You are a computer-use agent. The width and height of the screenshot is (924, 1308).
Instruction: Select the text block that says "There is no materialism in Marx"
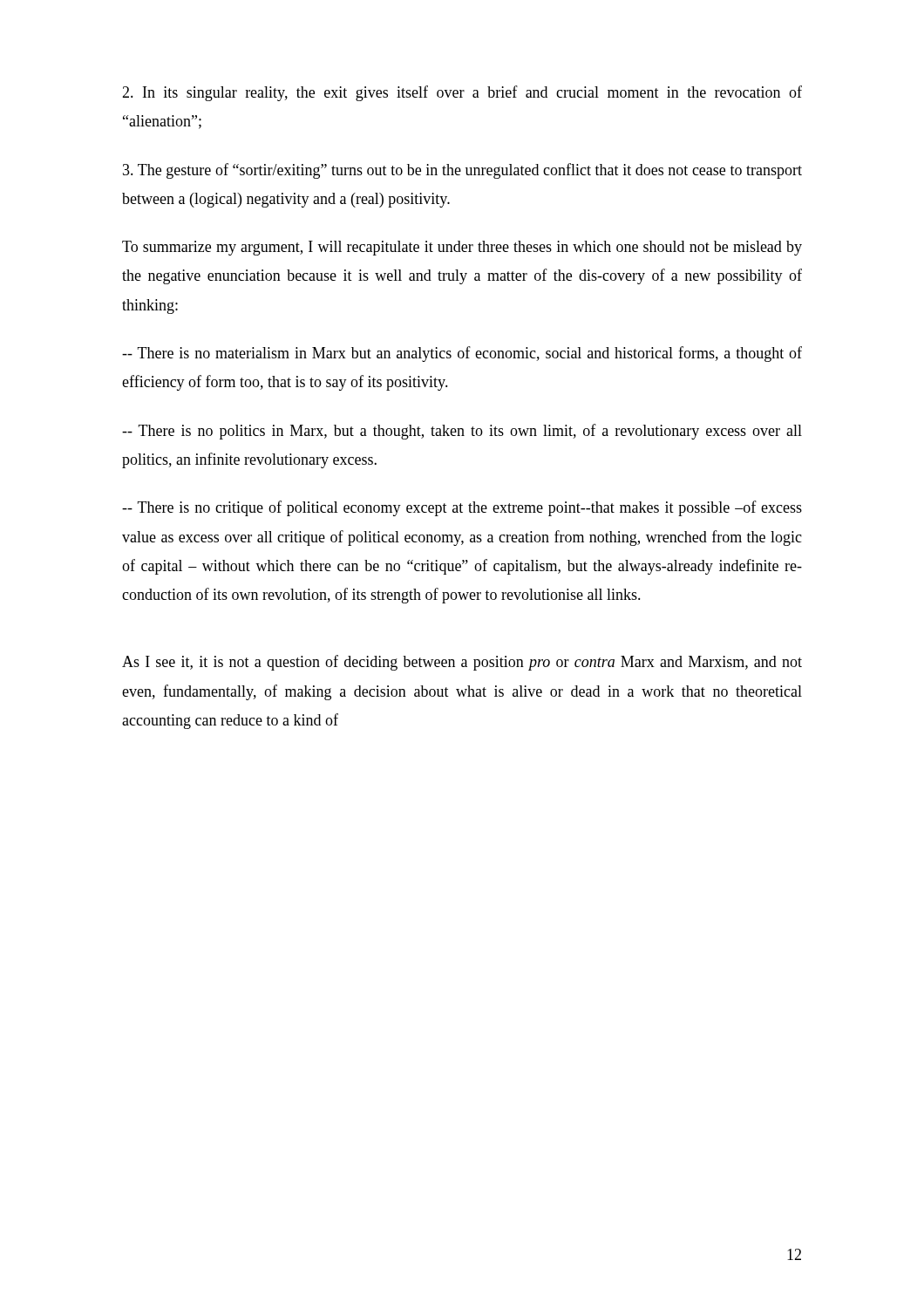[x=462, y=368]
